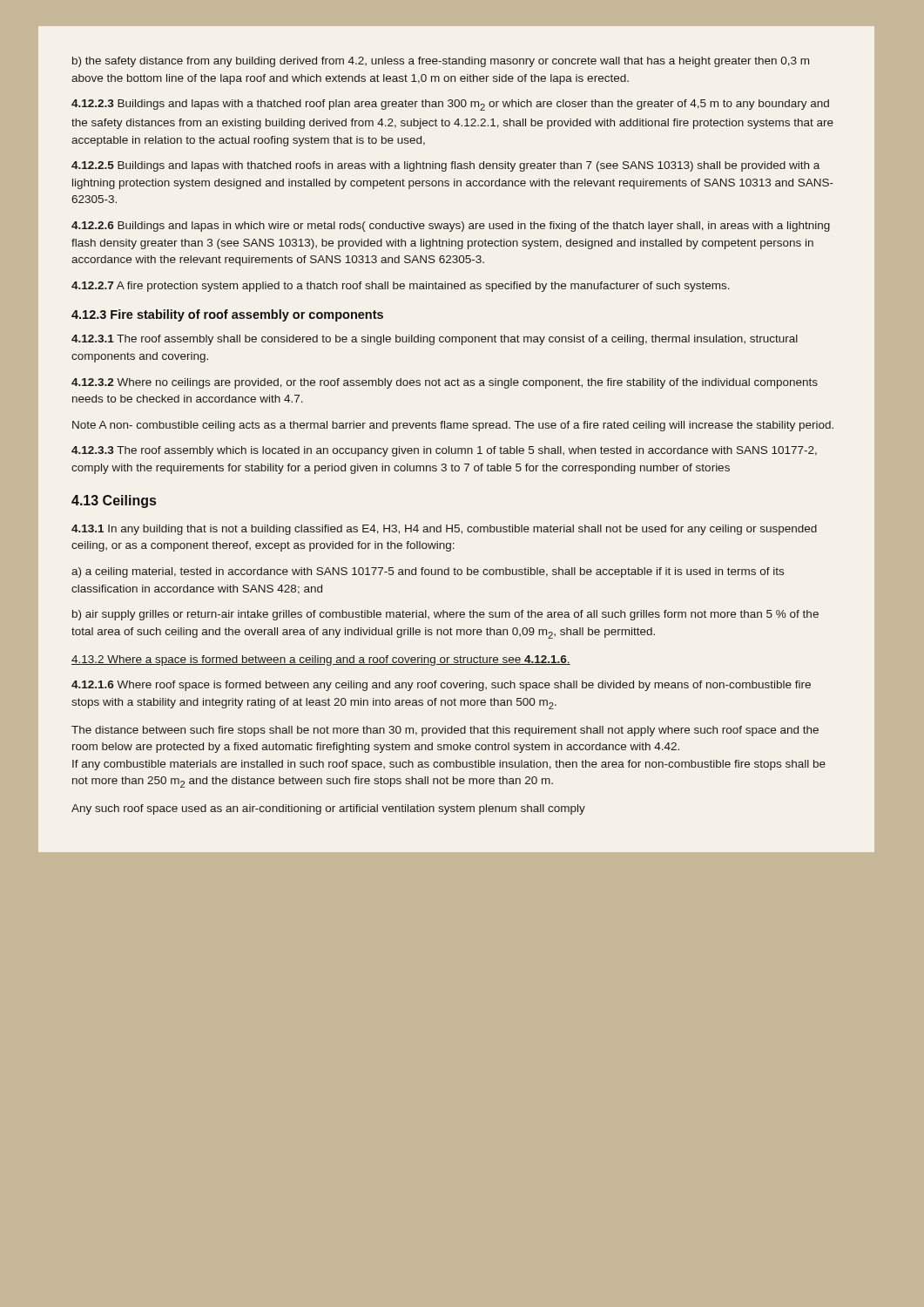Image resolution: width=924 pixels, height=1307 pixels.
Task: Click on the element starting "12.3.1 The roof assembly shall be considered to"
Action: [x=435, y=347]
